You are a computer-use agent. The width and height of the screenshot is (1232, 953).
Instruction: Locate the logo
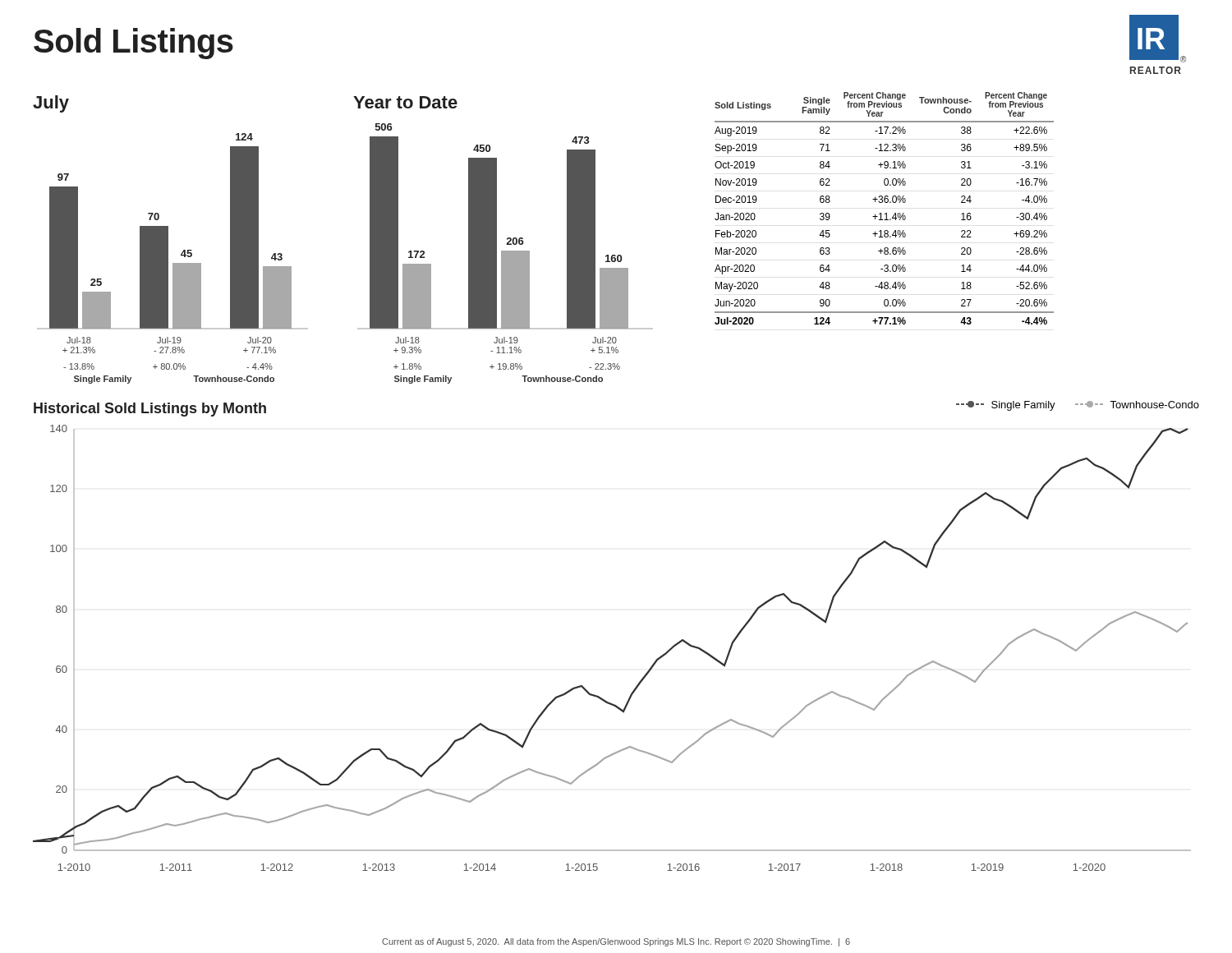click(x=1164, y=46)
